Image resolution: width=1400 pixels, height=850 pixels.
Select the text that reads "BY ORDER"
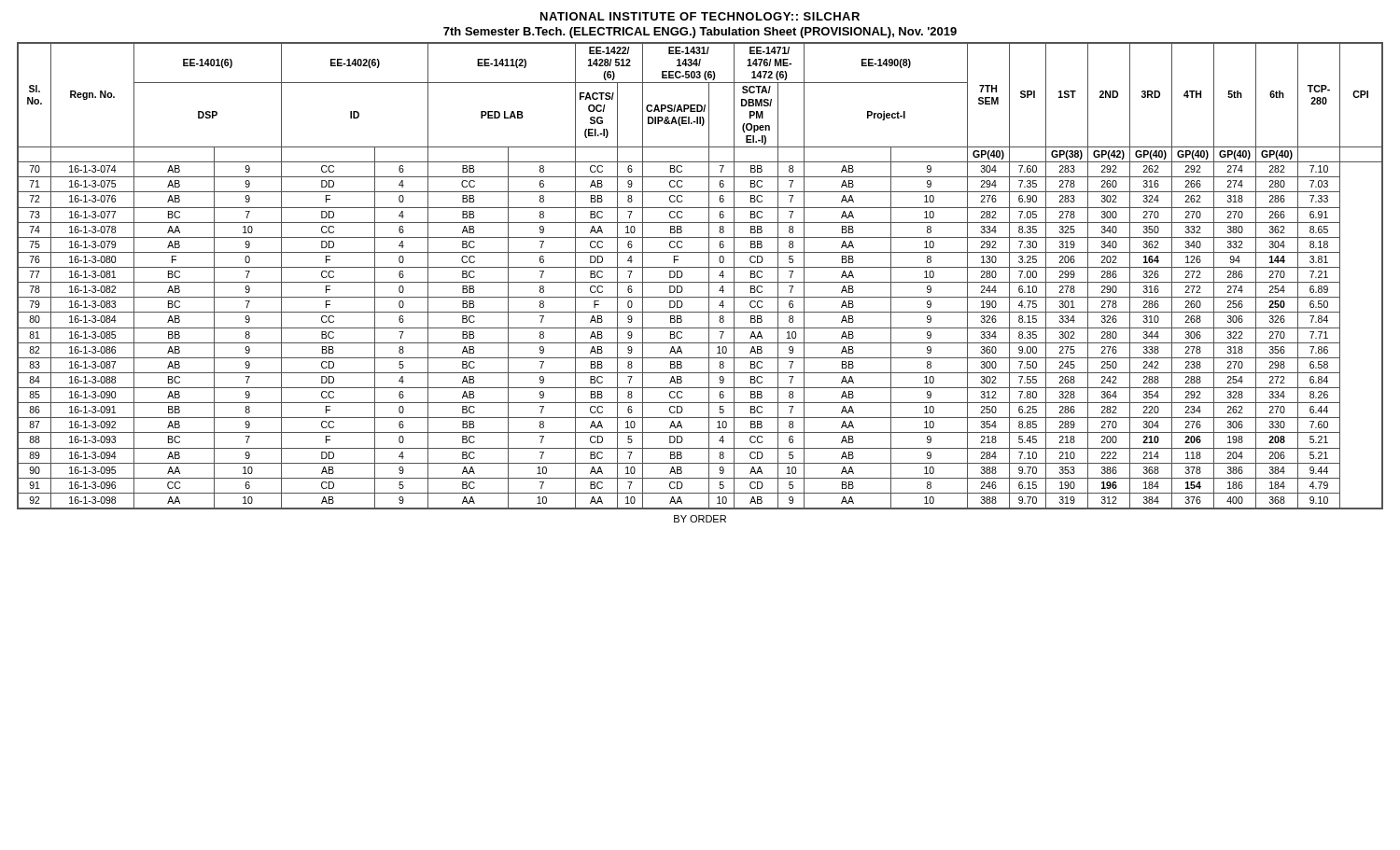click(x=700, y=519)
